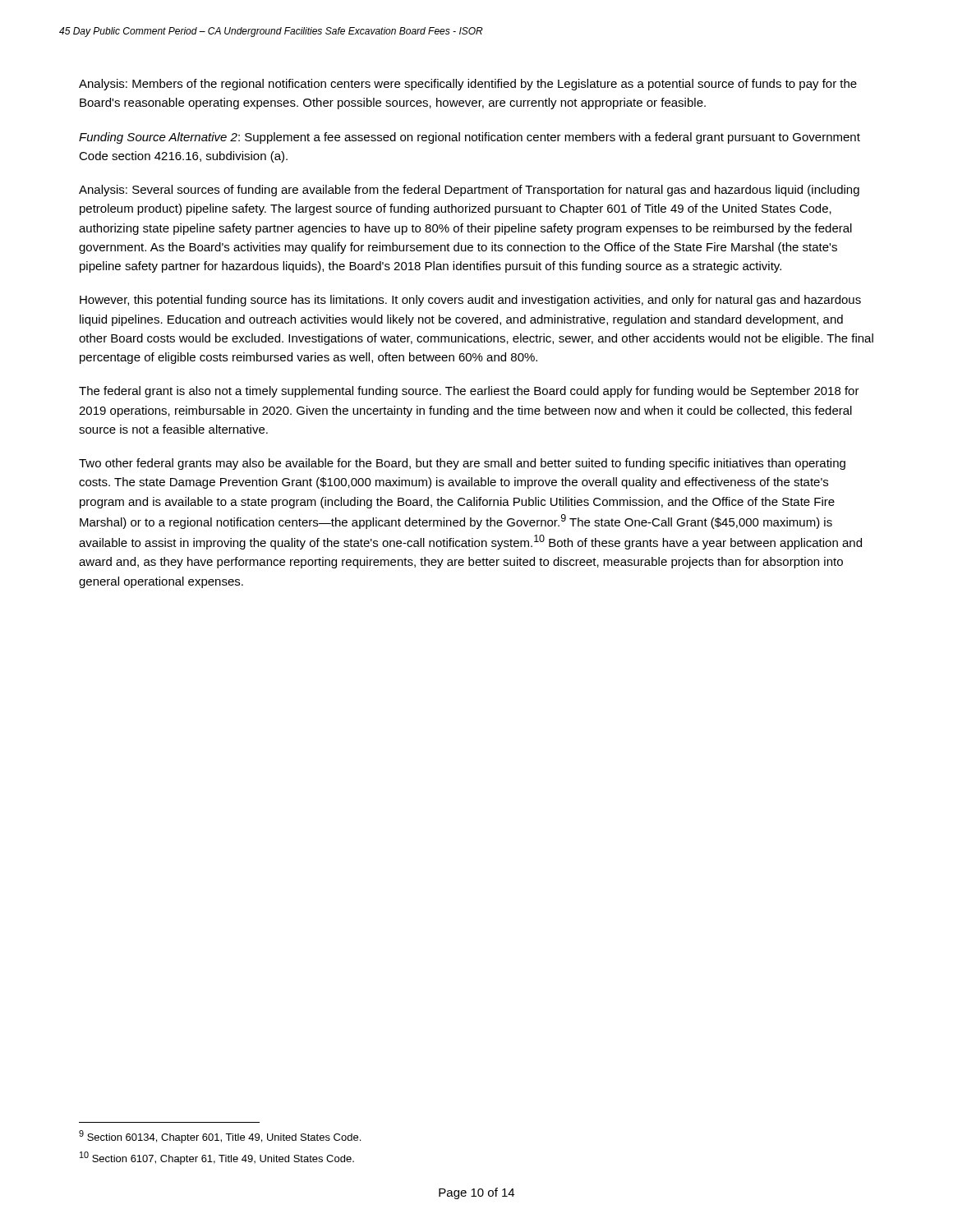Where is the passage that starts "Analysis: Several sources of"?
Image resolution: width=953 pixels, height=1232 pixels.
[x=469, y=227]
